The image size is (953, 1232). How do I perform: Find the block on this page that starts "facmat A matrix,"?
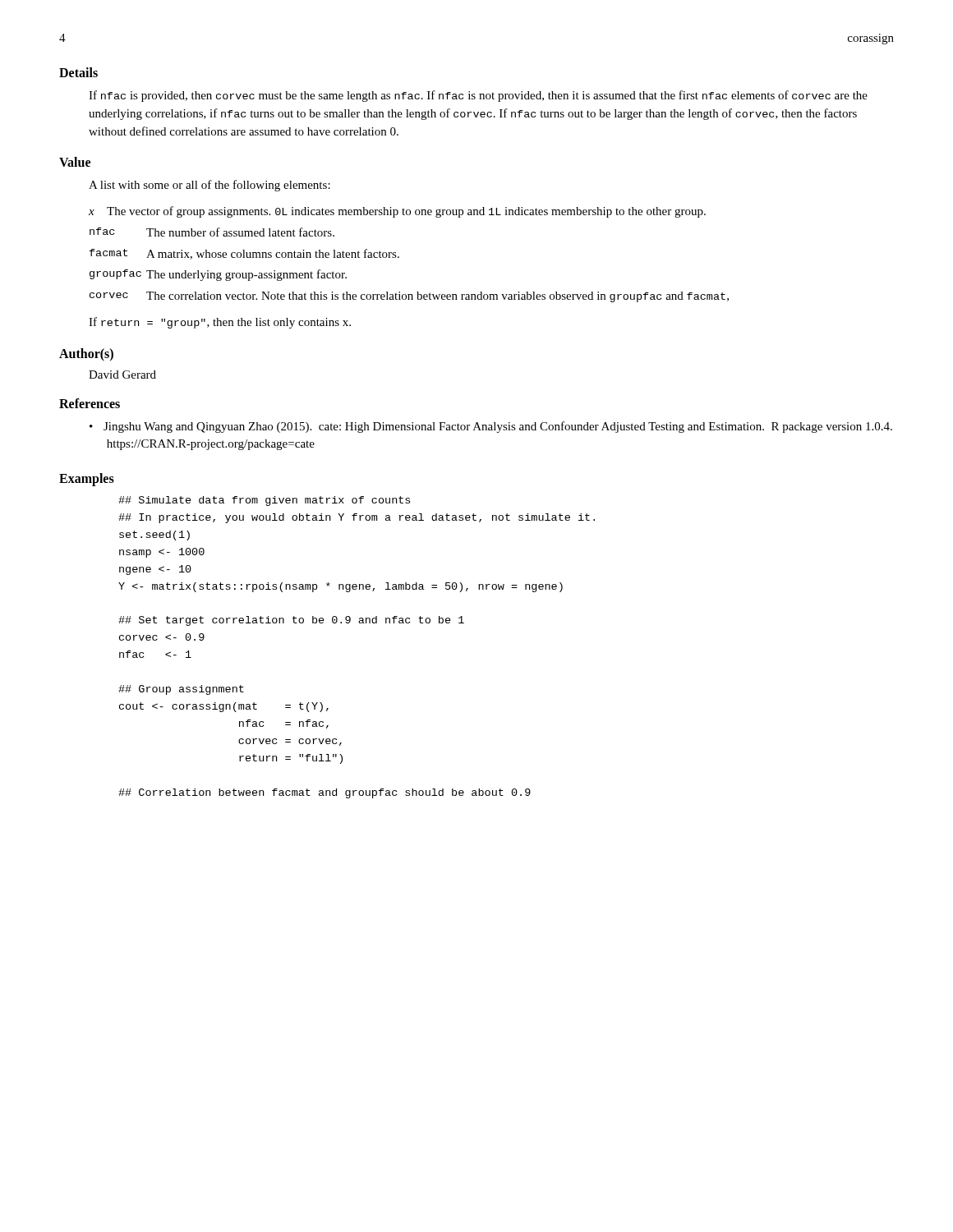tap(244, 254)
